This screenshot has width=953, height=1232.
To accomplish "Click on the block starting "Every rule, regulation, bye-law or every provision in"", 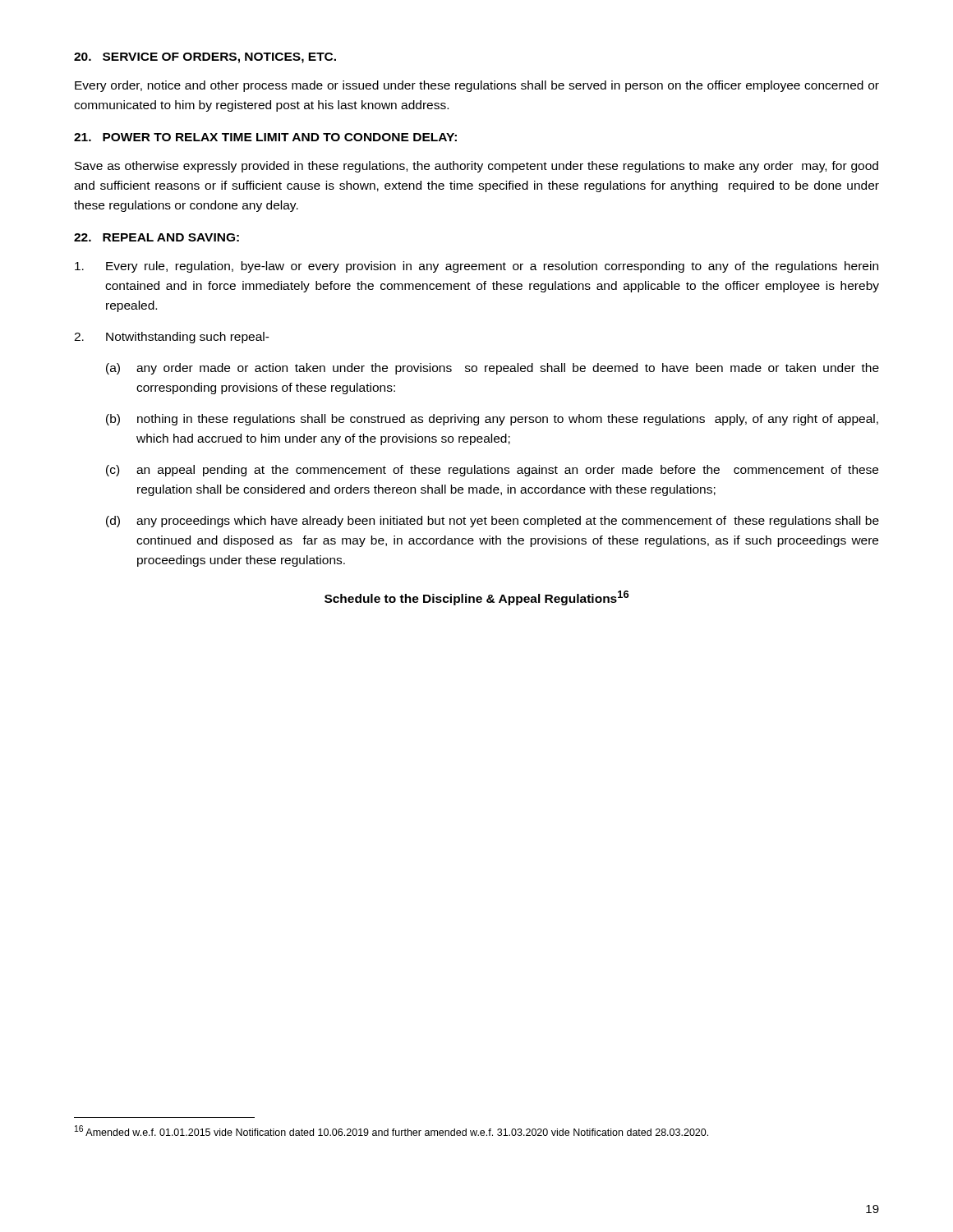I will pyautogui.click(x=476, y=286).
